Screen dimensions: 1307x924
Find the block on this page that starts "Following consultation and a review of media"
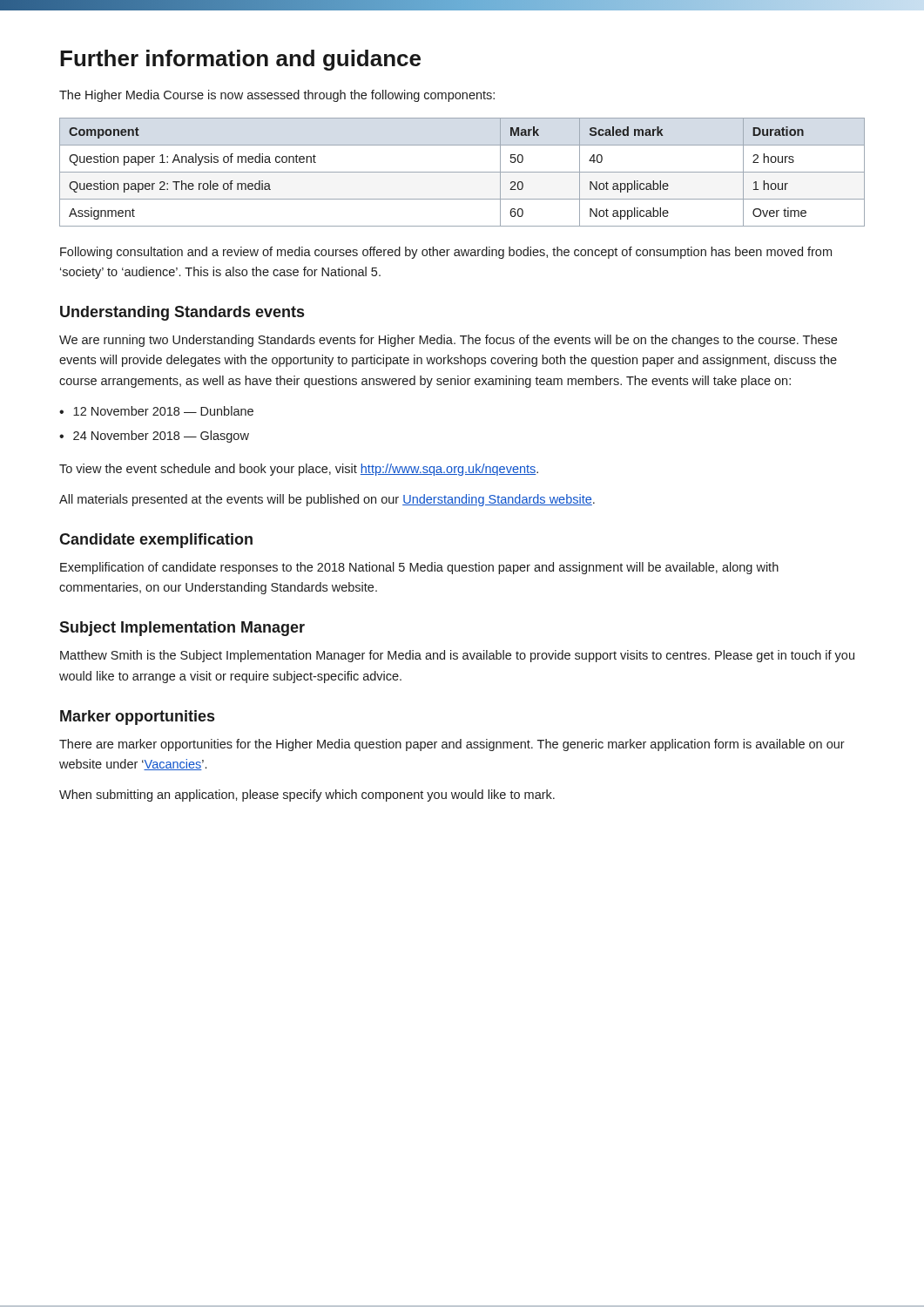tap(446, 262)
